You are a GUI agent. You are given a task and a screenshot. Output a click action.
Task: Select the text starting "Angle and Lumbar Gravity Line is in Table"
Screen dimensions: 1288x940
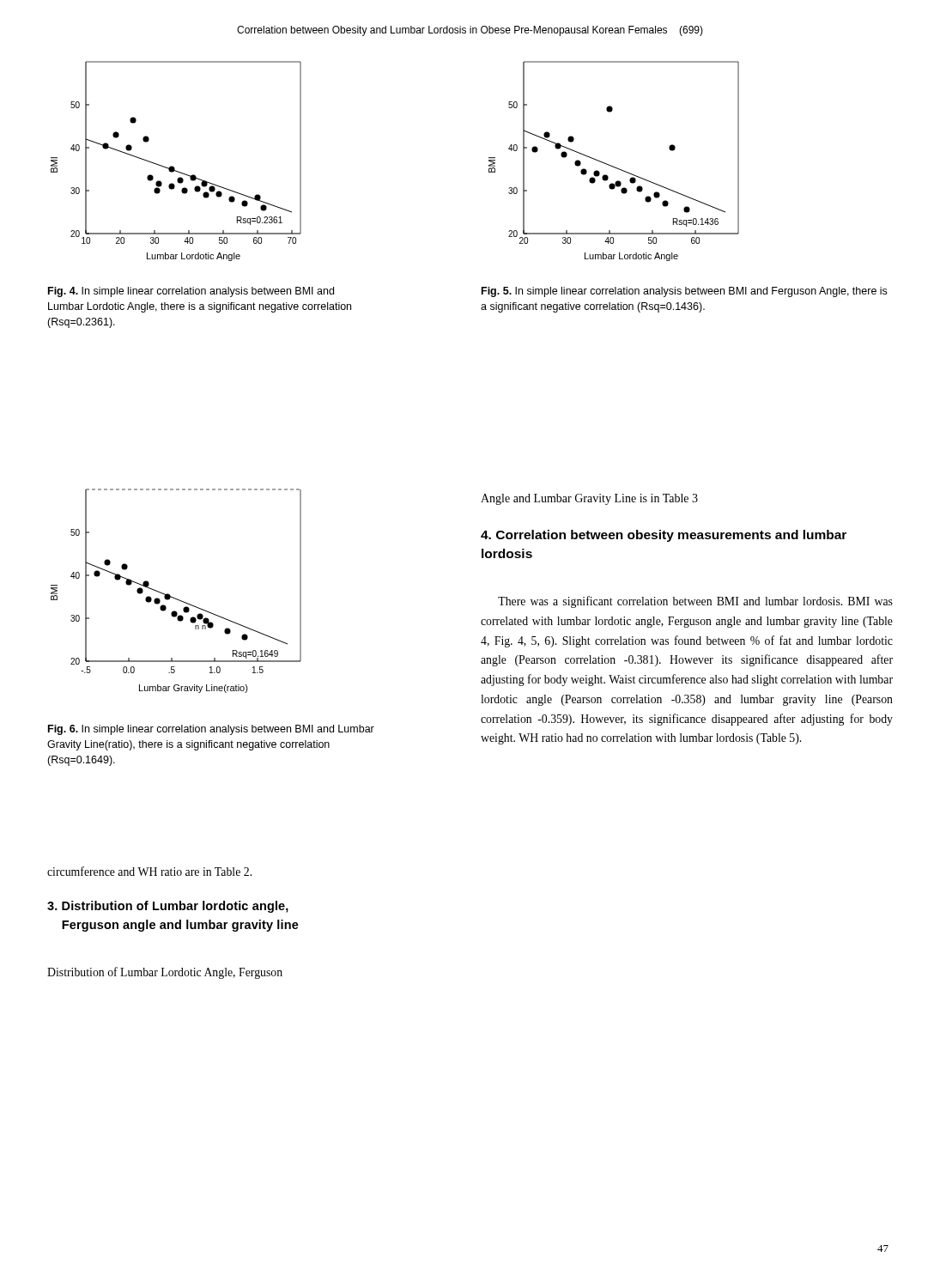coord(589,498)
